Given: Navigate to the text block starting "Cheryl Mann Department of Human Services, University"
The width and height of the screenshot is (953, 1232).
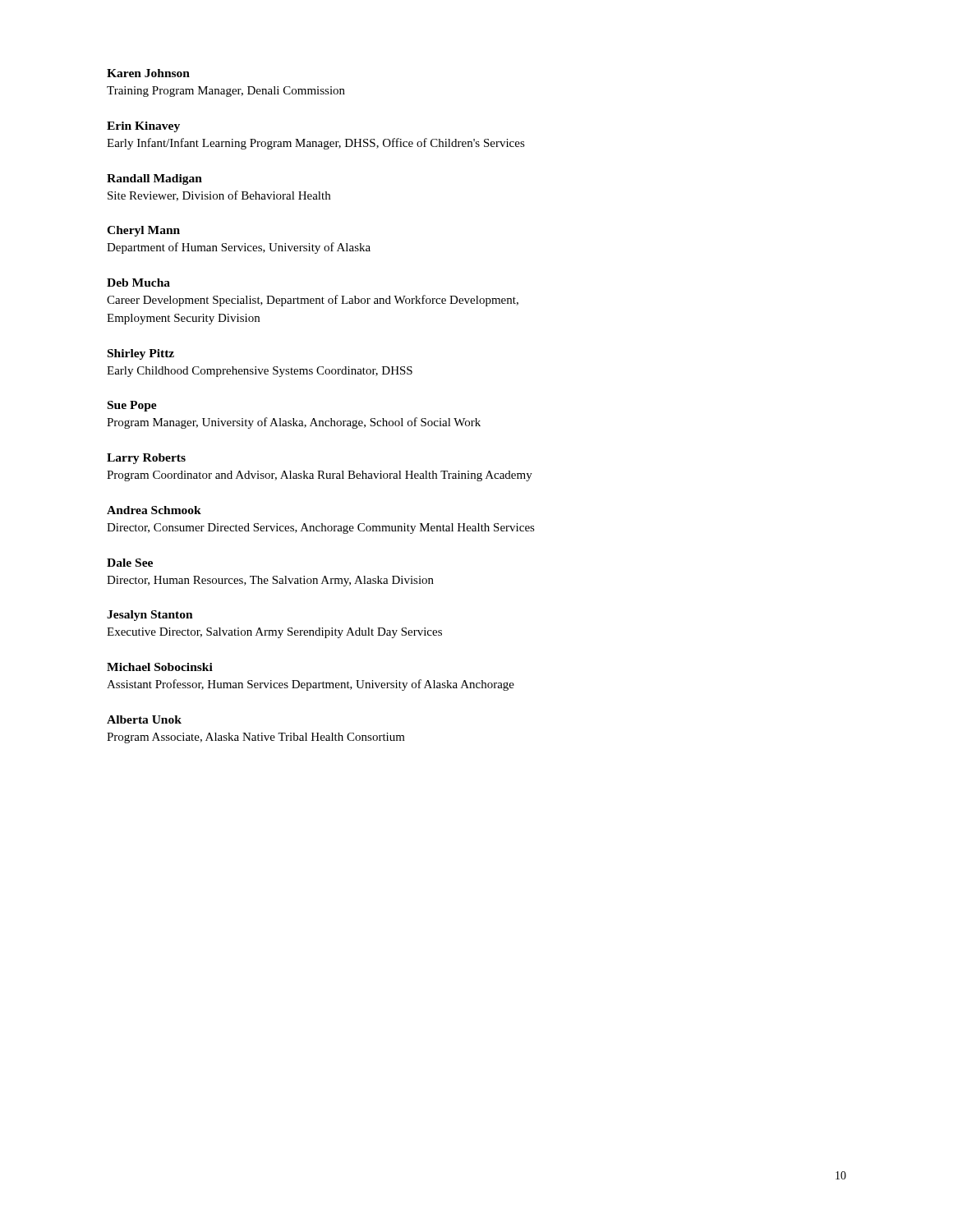Looking at the screenshot, I should [x=143, y=231].
